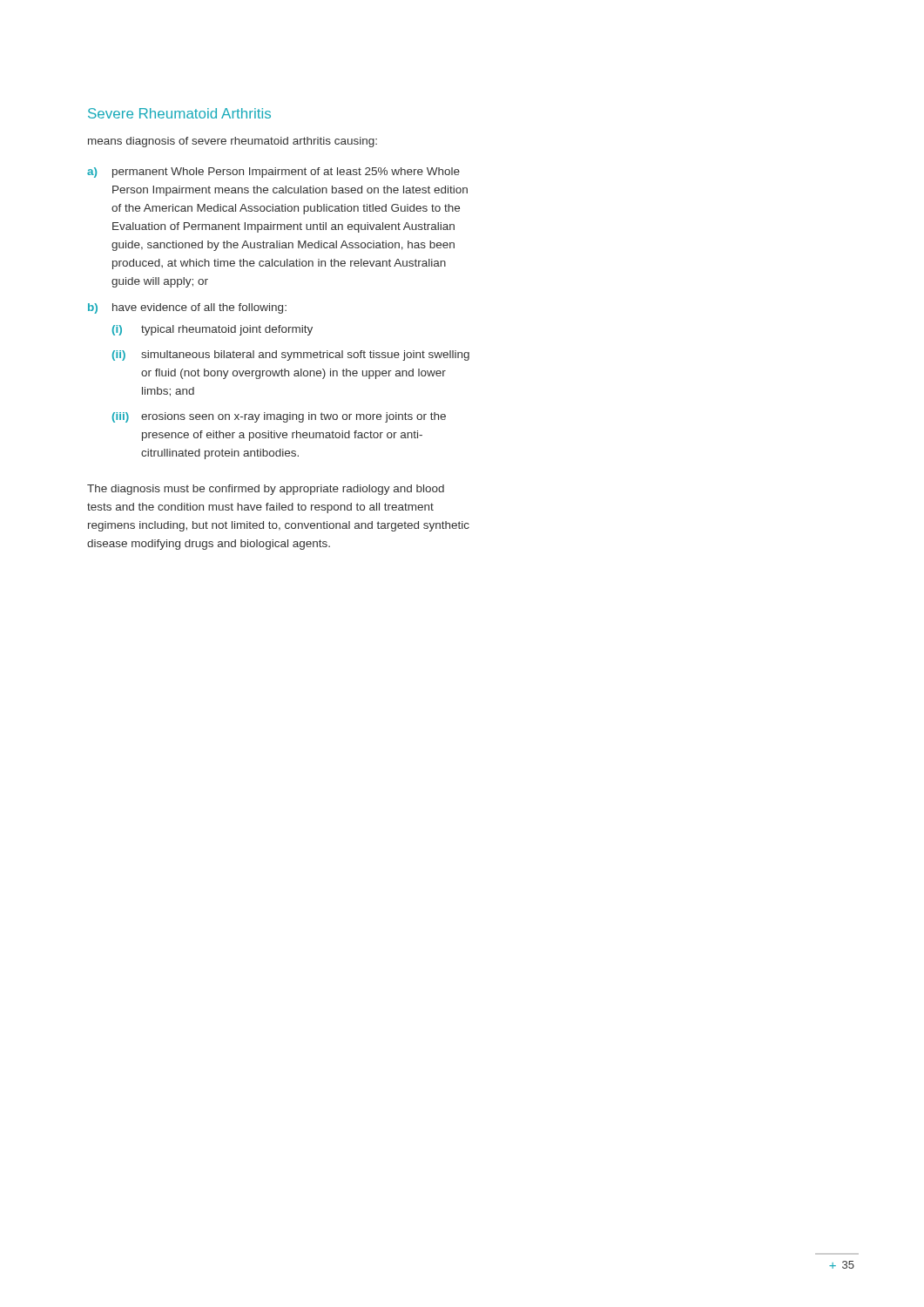Where is the passage that starts "b) have evidence of all the following: (i)"?
924x1307 pixels.
(x=279, y=384)
